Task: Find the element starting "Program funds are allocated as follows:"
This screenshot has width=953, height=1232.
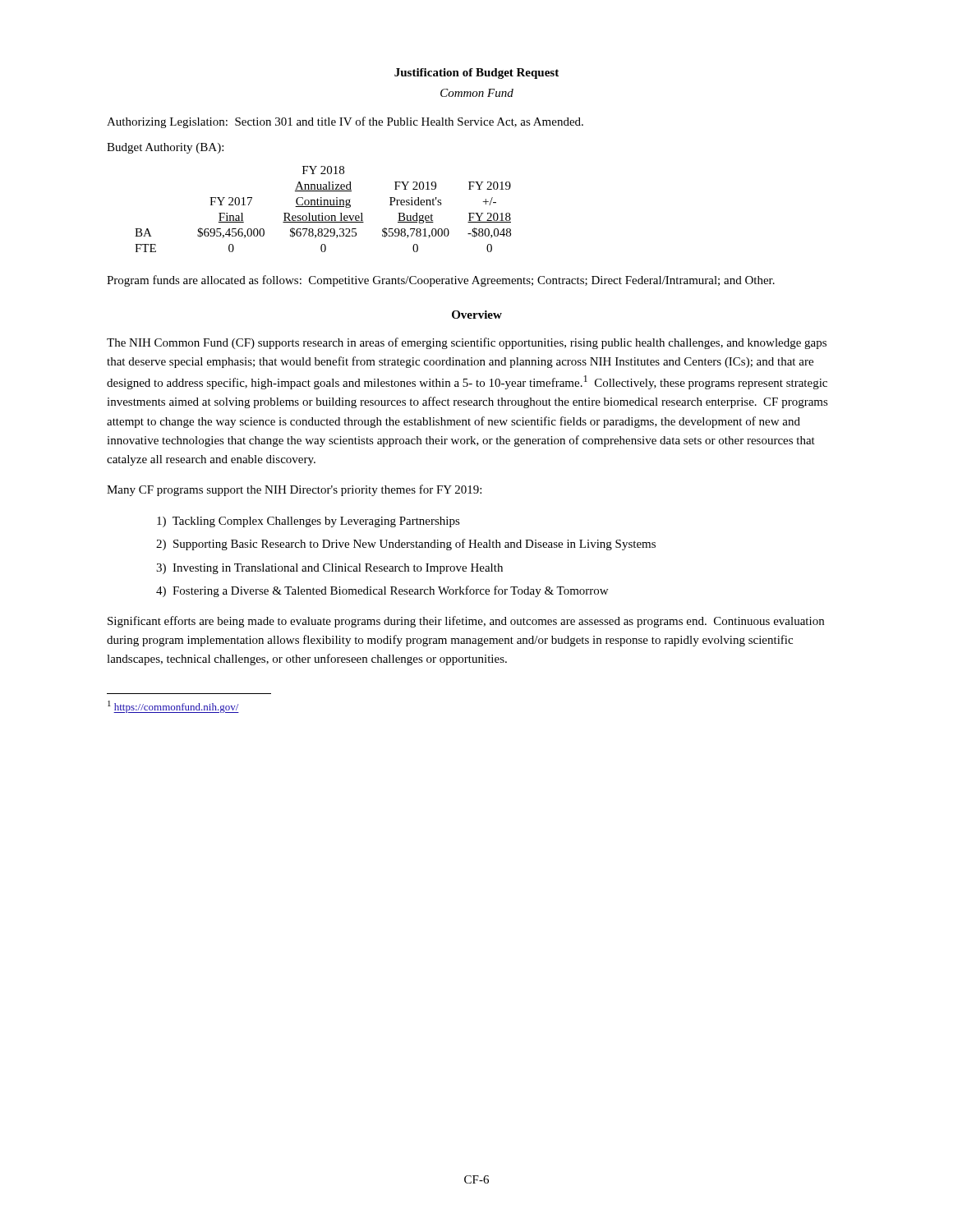Action: (x=441, y=280)
